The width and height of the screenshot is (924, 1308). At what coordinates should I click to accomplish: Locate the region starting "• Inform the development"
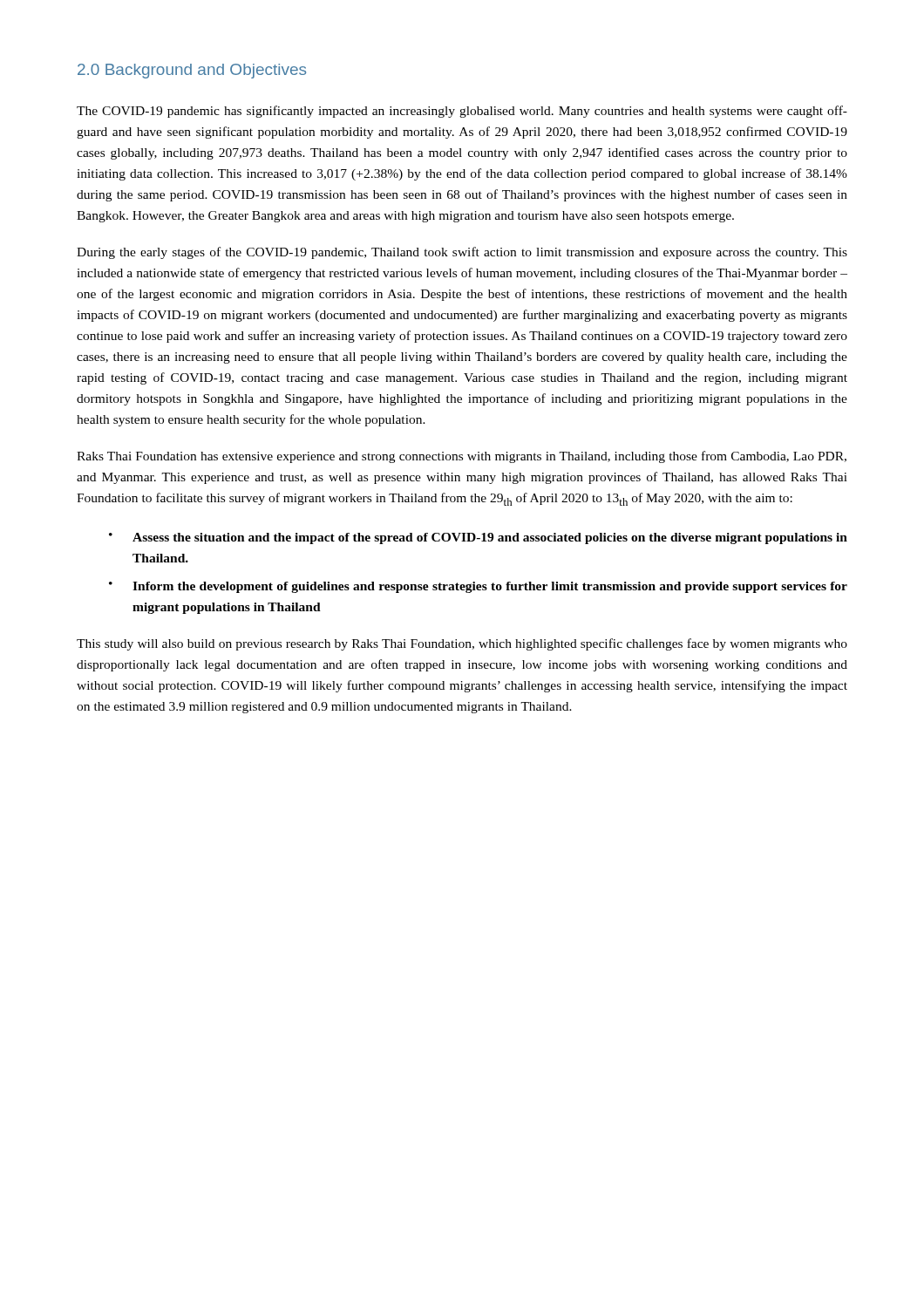pos(462,597)
